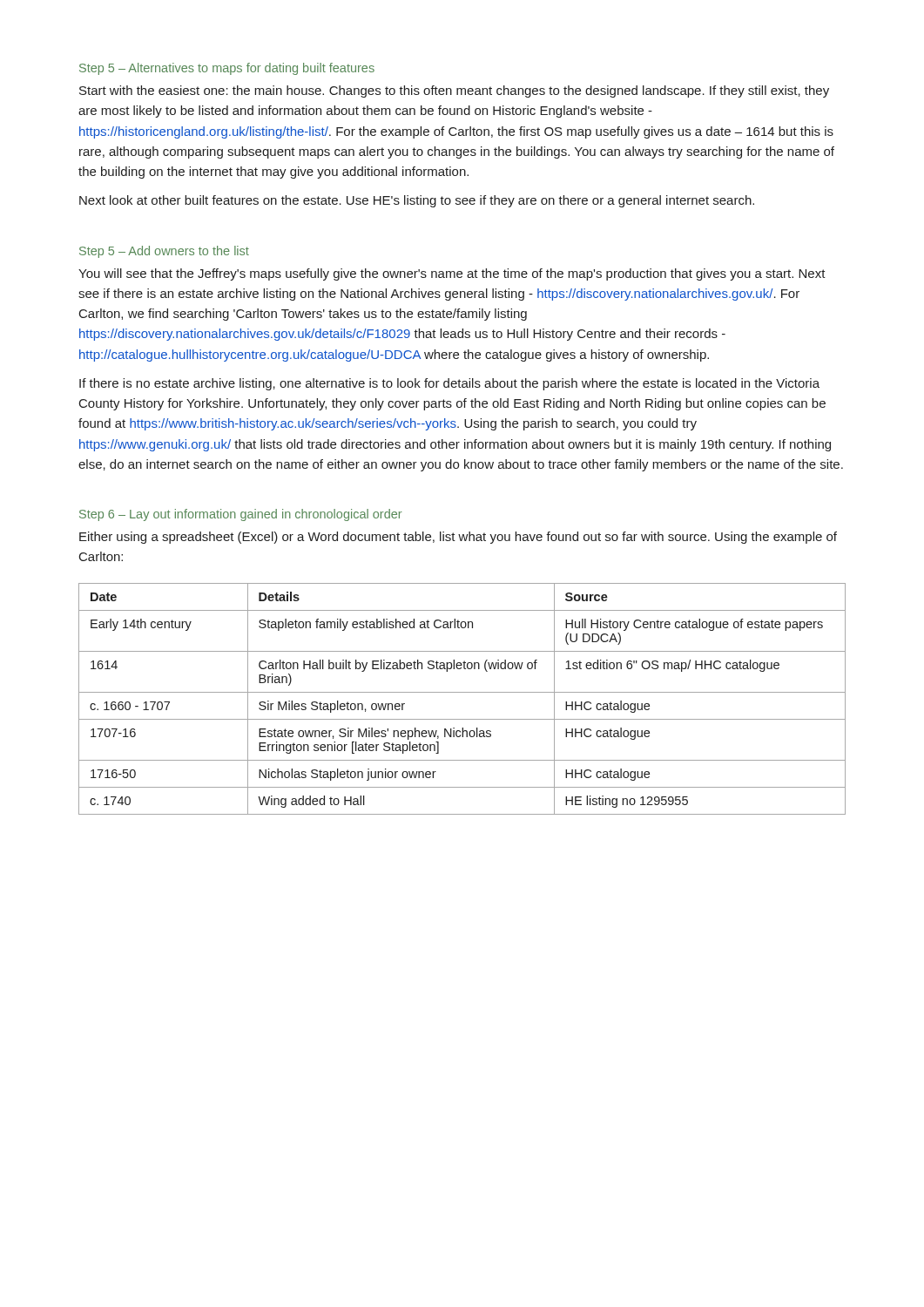
Task: Select the text block that reads "If there is no estate archive listing, one"
Action: (x=461, y=423)
